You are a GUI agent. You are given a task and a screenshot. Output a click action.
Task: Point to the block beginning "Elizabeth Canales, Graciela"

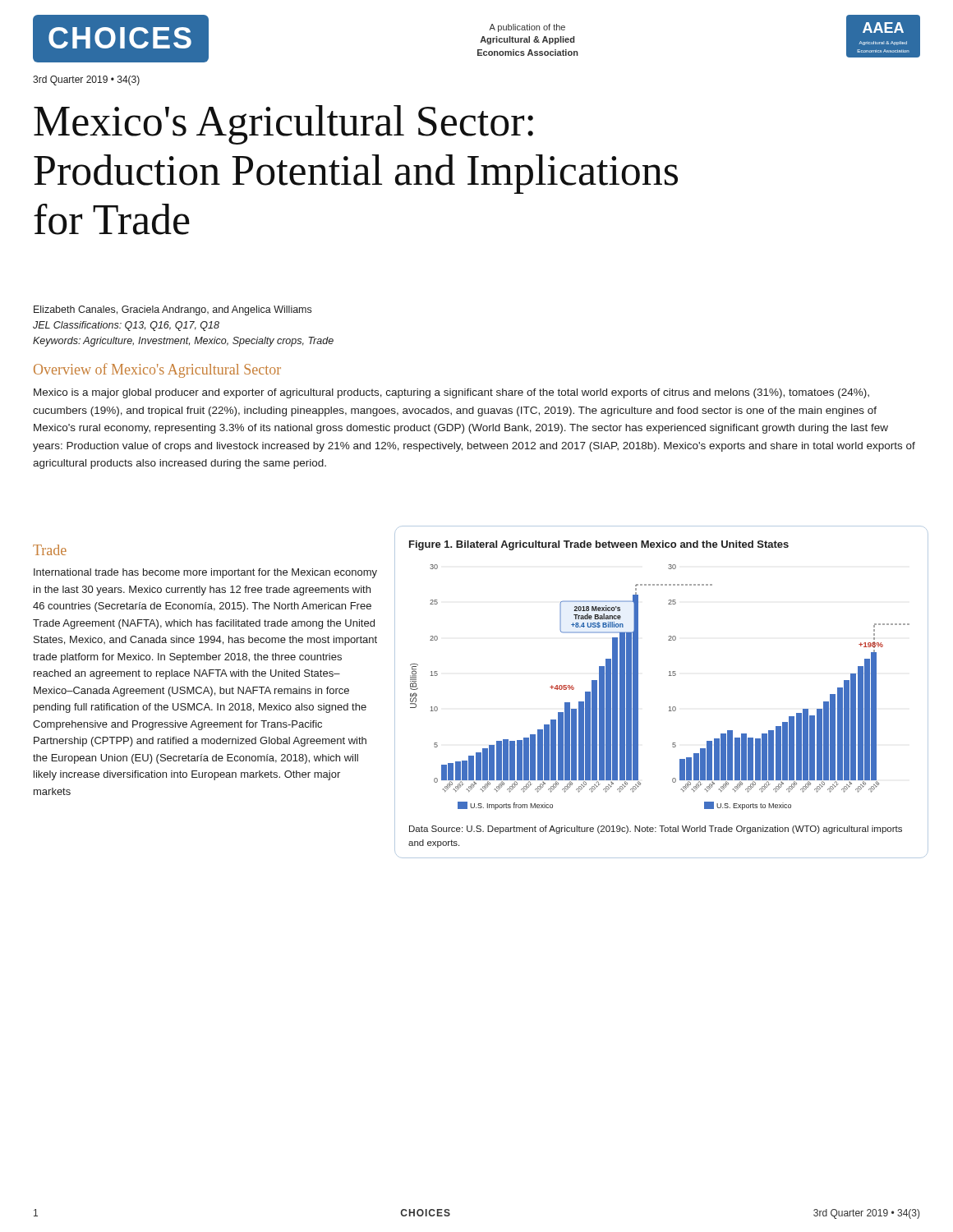pyautogui.click(x=183, y=325)
